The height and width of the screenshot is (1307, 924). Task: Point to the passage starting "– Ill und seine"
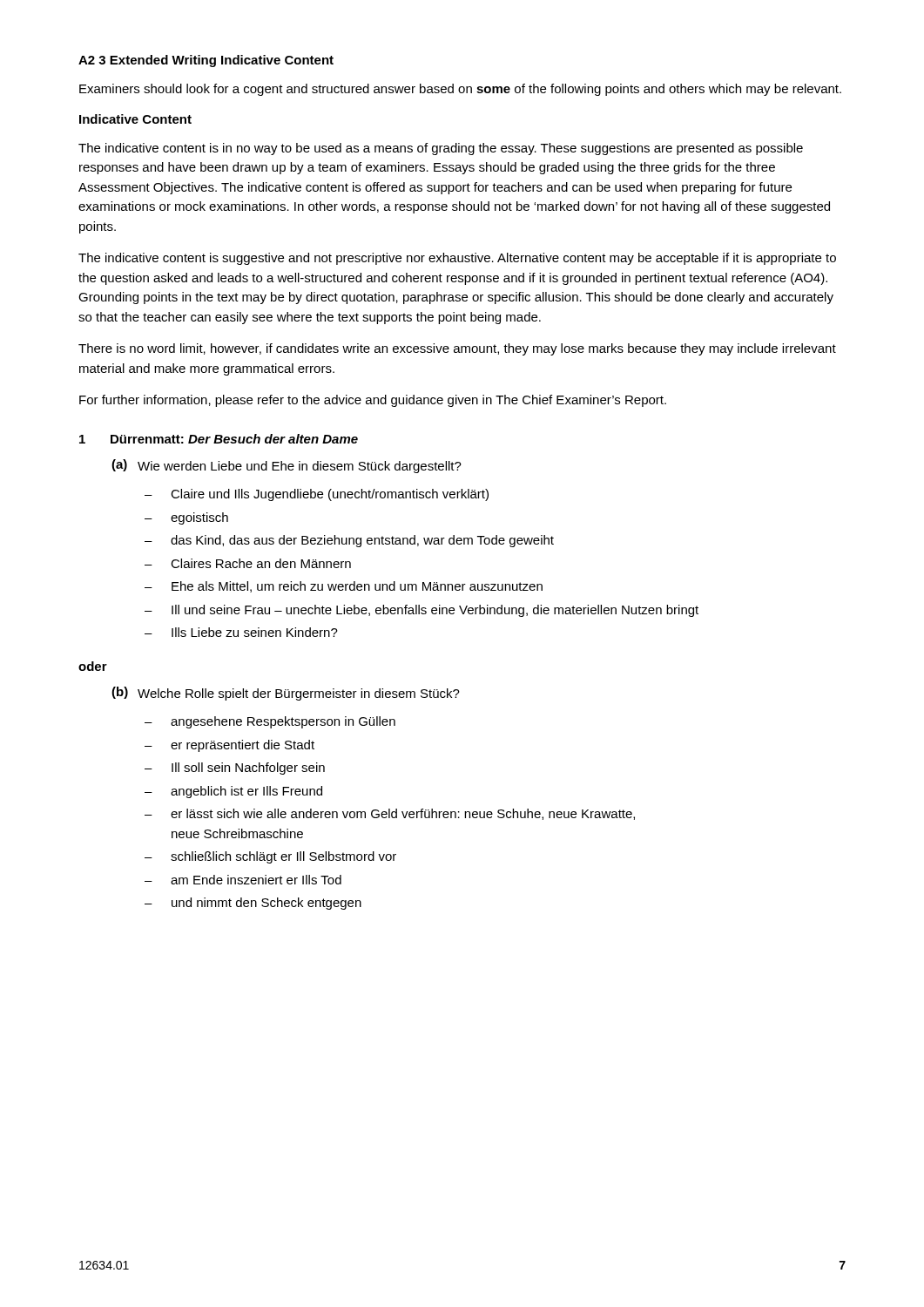[422, 610]
